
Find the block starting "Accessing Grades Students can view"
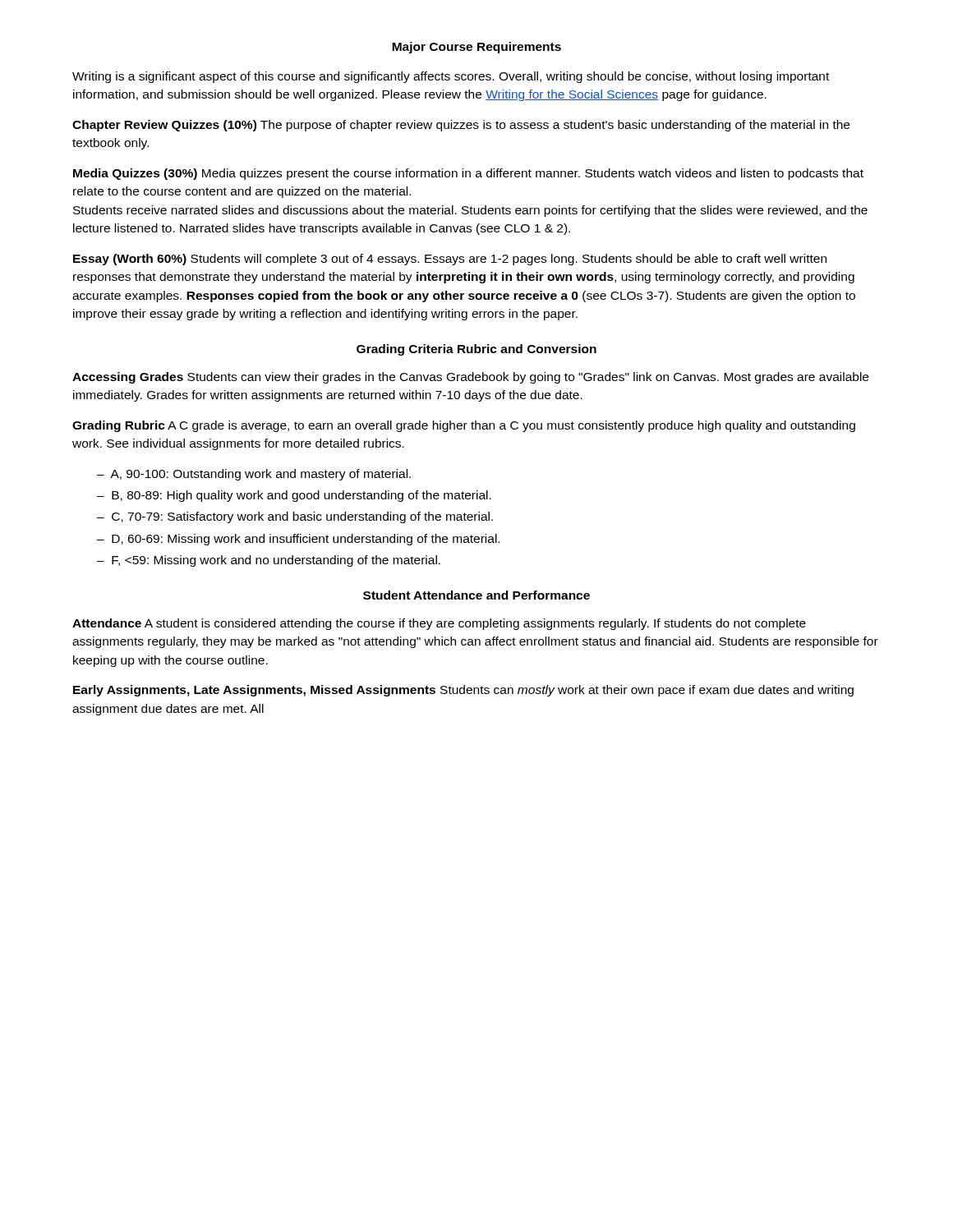[471, 386]
